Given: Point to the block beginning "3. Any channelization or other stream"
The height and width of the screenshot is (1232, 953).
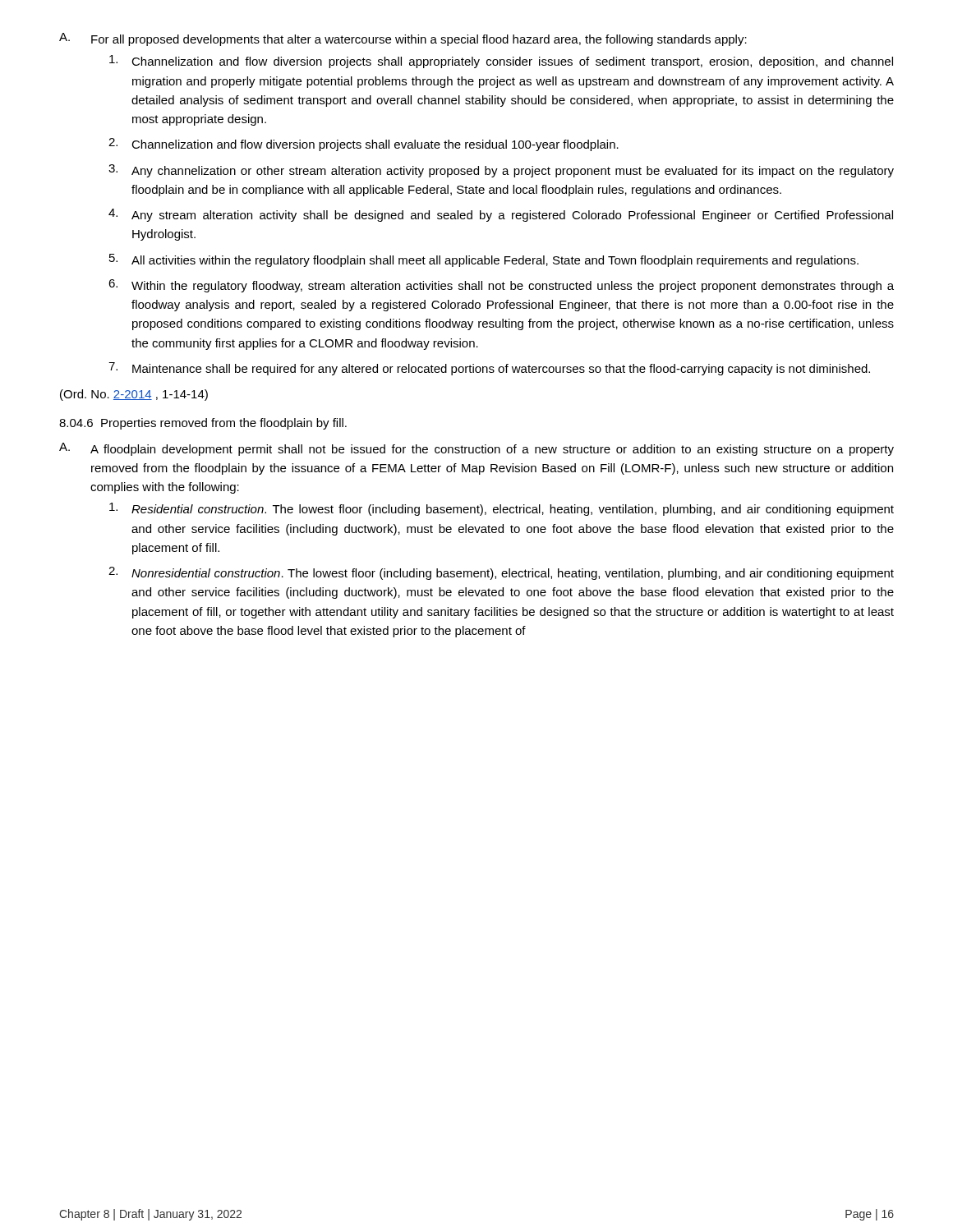Looking at the screenshot, I should click(x=501, y=180).
